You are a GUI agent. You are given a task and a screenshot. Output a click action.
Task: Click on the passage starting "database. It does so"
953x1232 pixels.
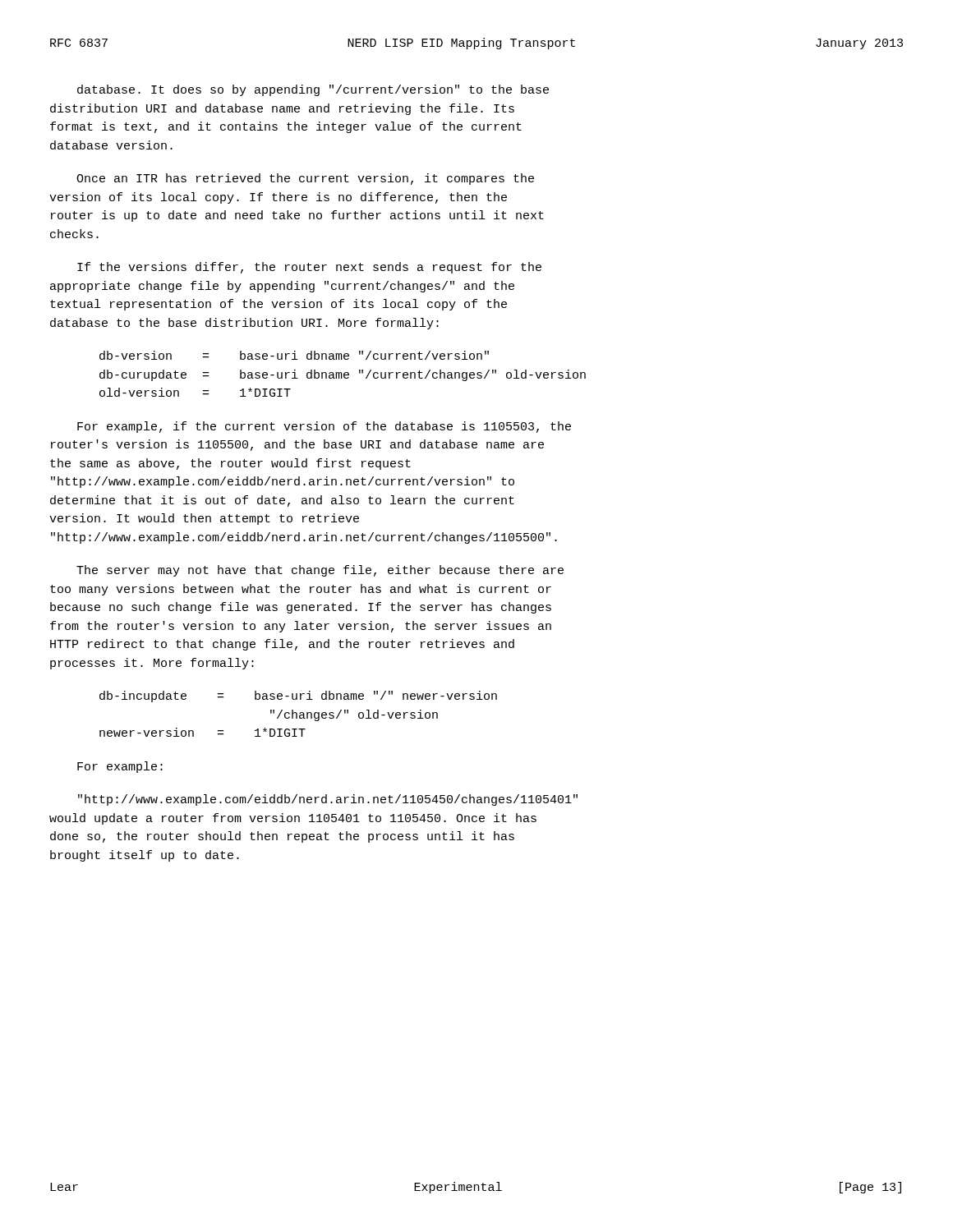(x=299, y=118)
